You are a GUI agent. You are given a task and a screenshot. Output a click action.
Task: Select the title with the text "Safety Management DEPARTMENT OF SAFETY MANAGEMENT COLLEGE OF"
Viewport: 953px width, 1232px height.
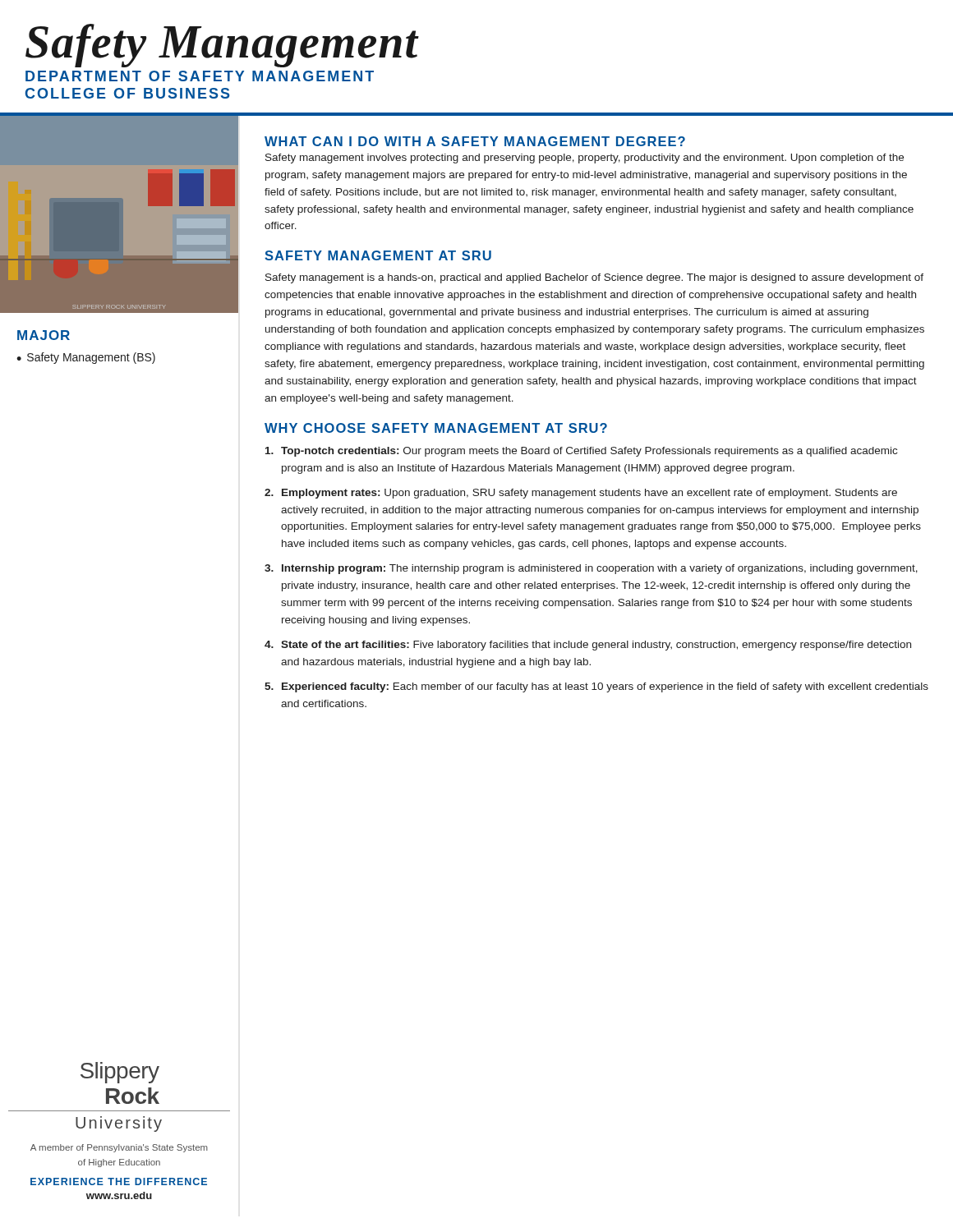pos(222,46)
